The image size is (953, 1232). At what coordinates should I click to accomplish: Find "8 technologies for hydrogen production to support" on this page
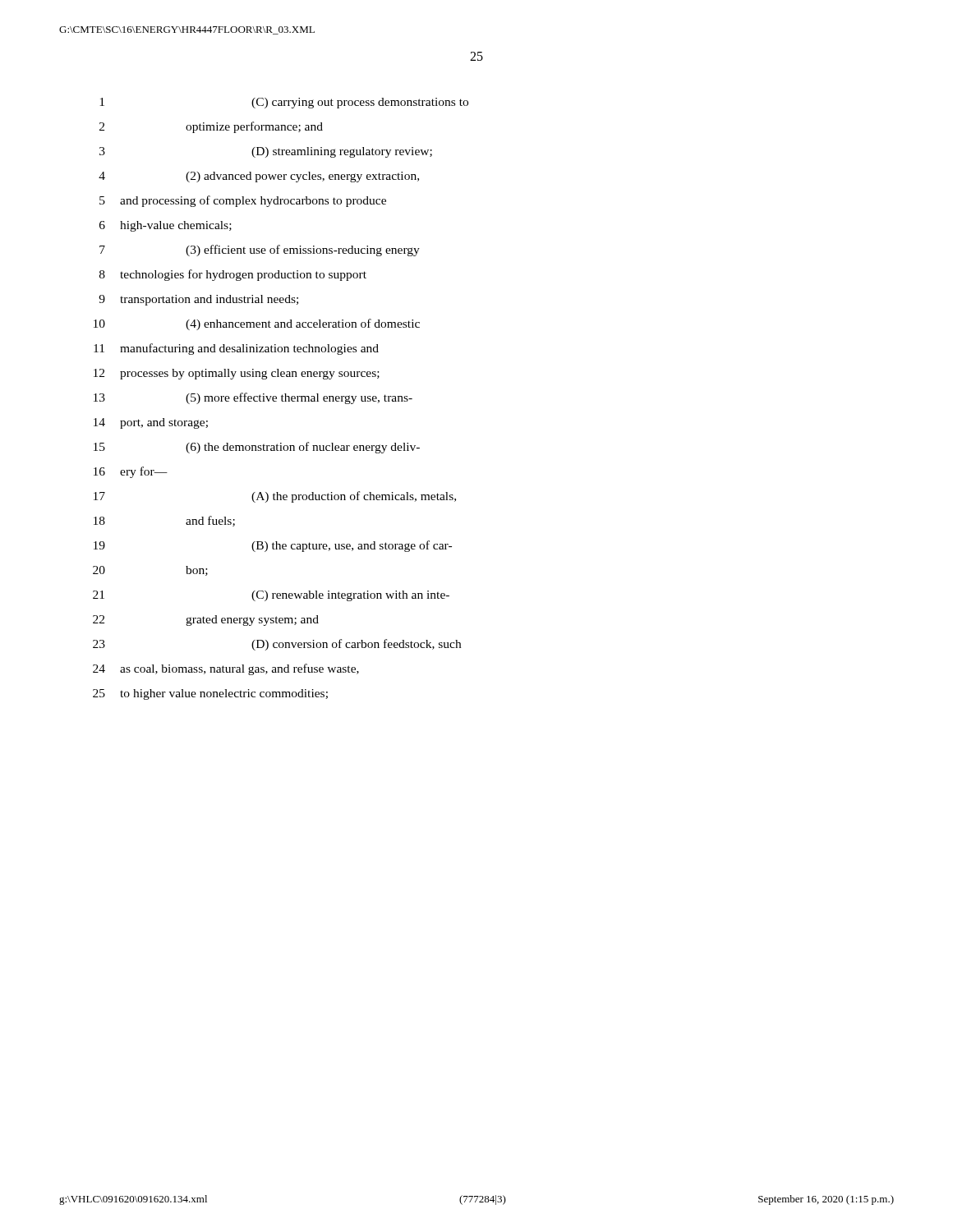233,275
